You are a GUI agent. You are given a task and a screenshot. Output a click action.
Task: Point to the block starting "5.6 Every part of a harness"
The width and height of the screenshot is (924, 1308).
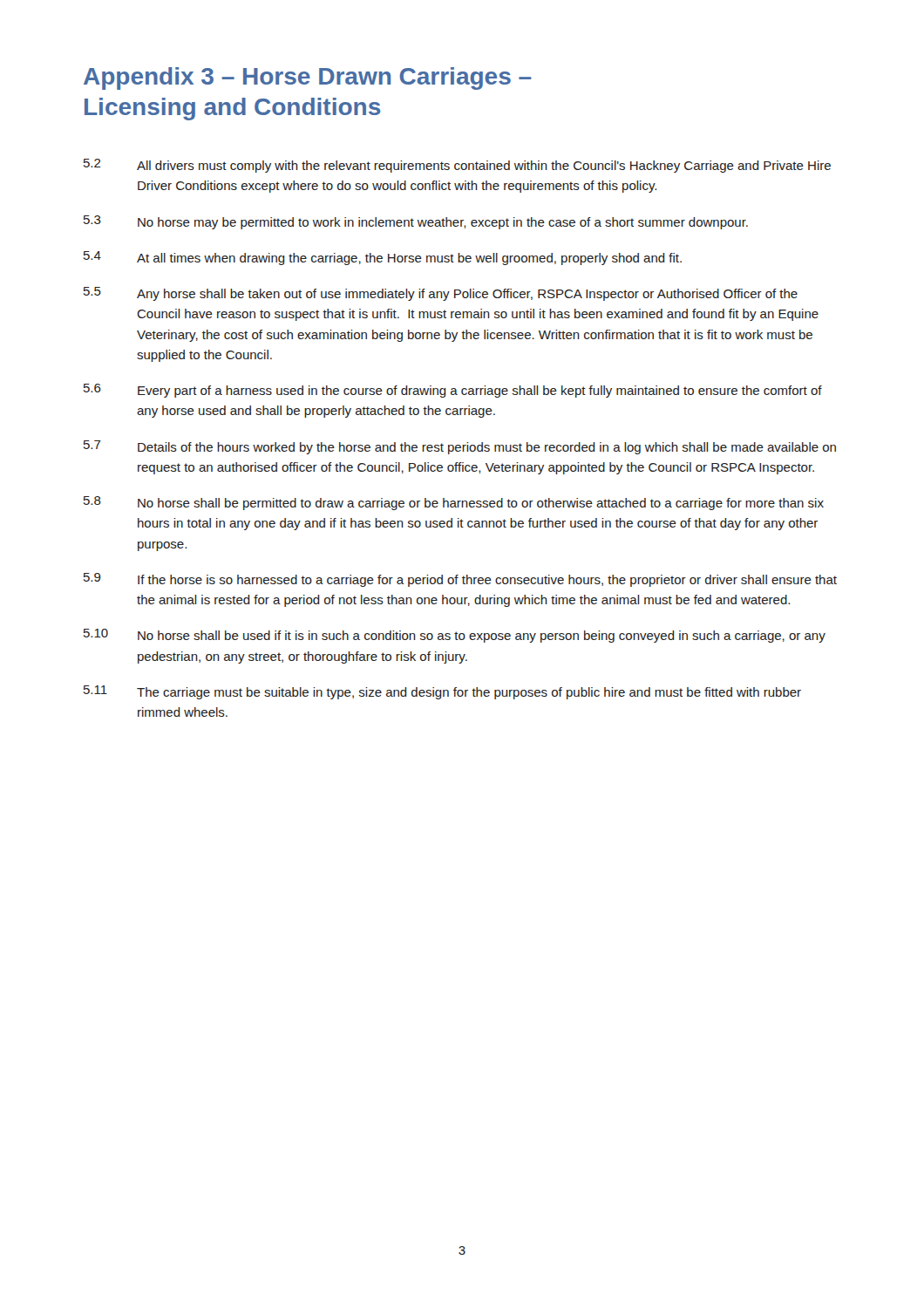pos(462,401)
